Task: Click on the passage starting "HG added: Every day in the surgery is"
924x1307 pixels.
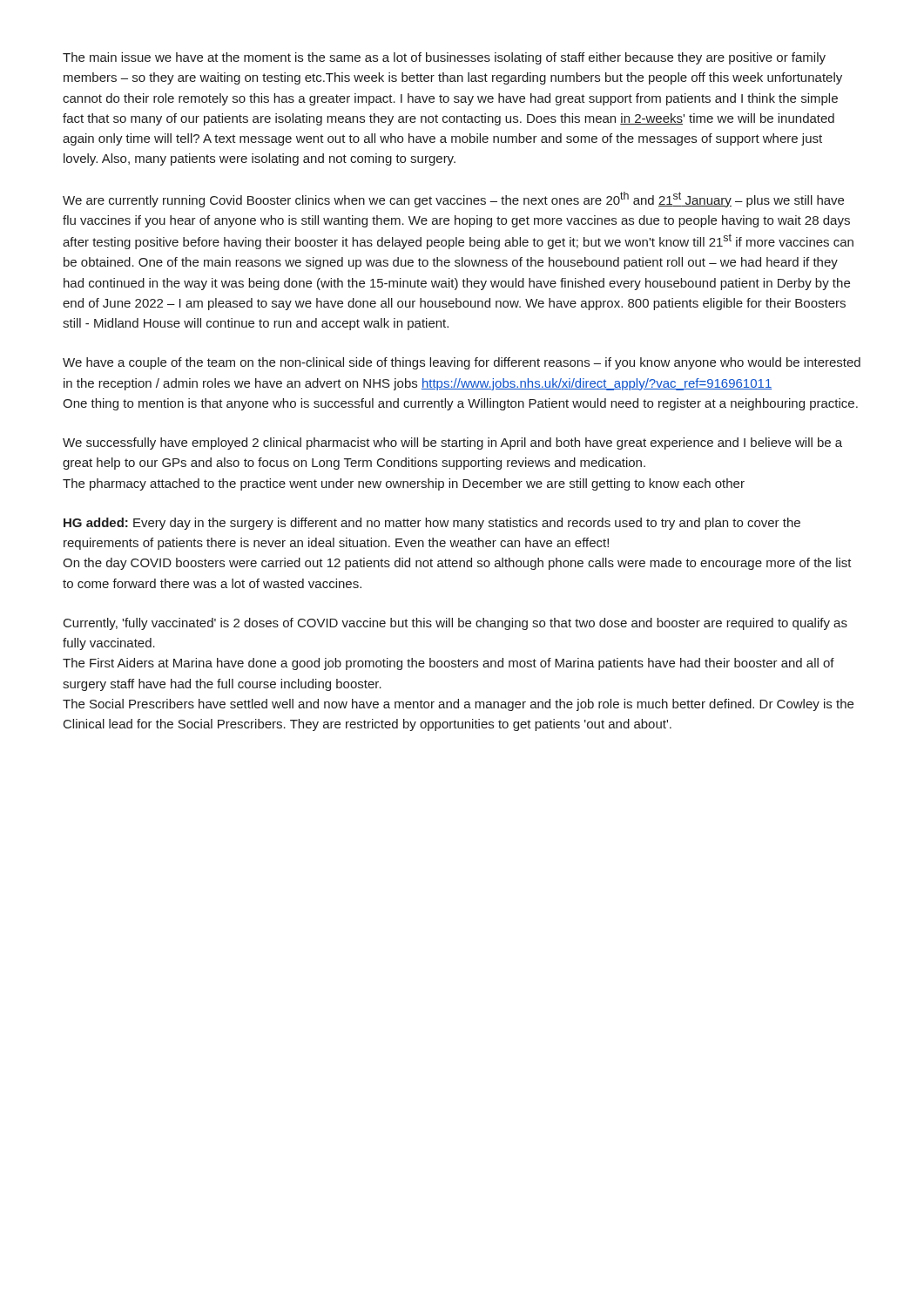Action: pos(457,553)
